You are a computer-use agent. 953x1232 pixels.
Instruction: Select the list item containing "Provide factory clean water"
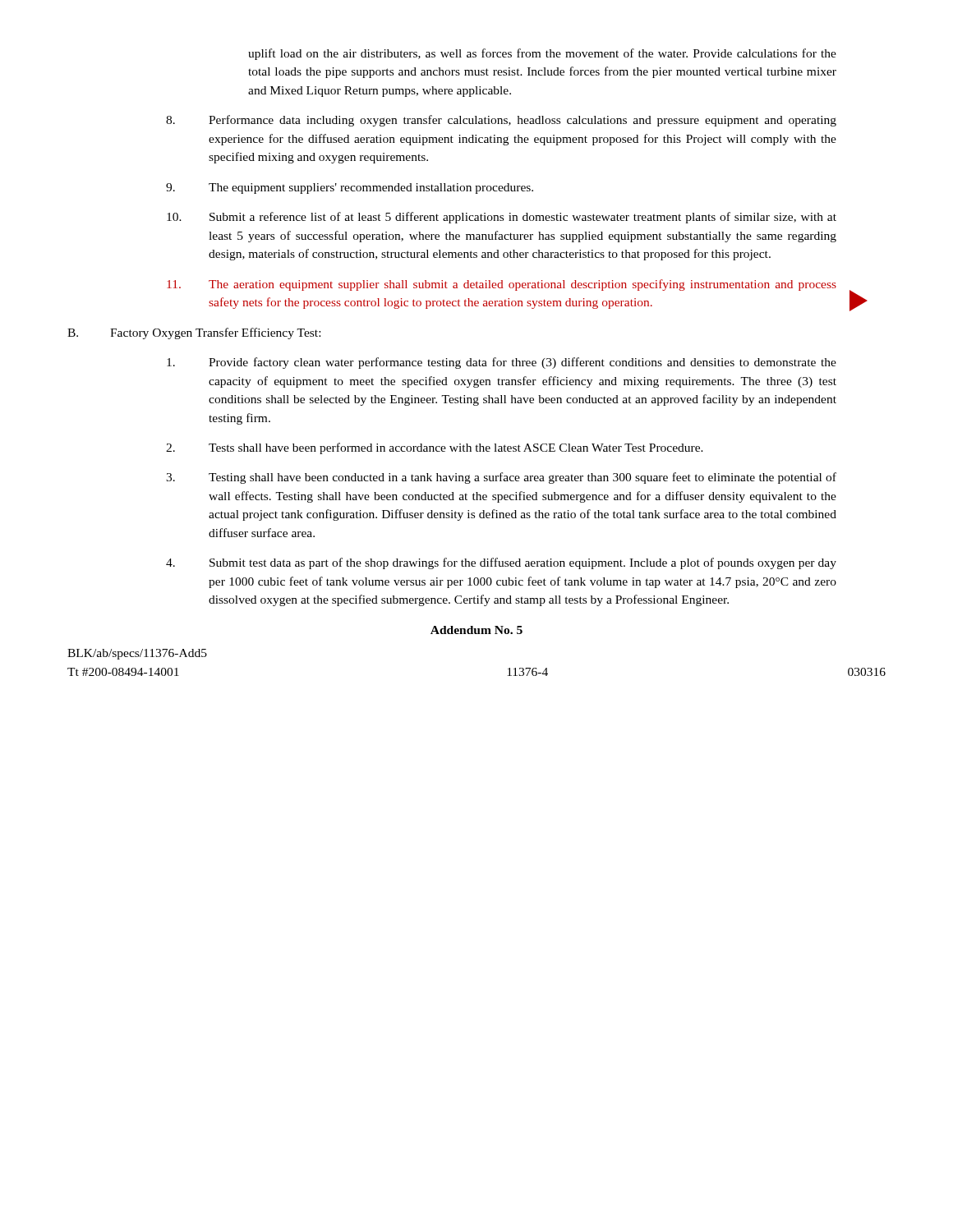[x=501, y=390]
